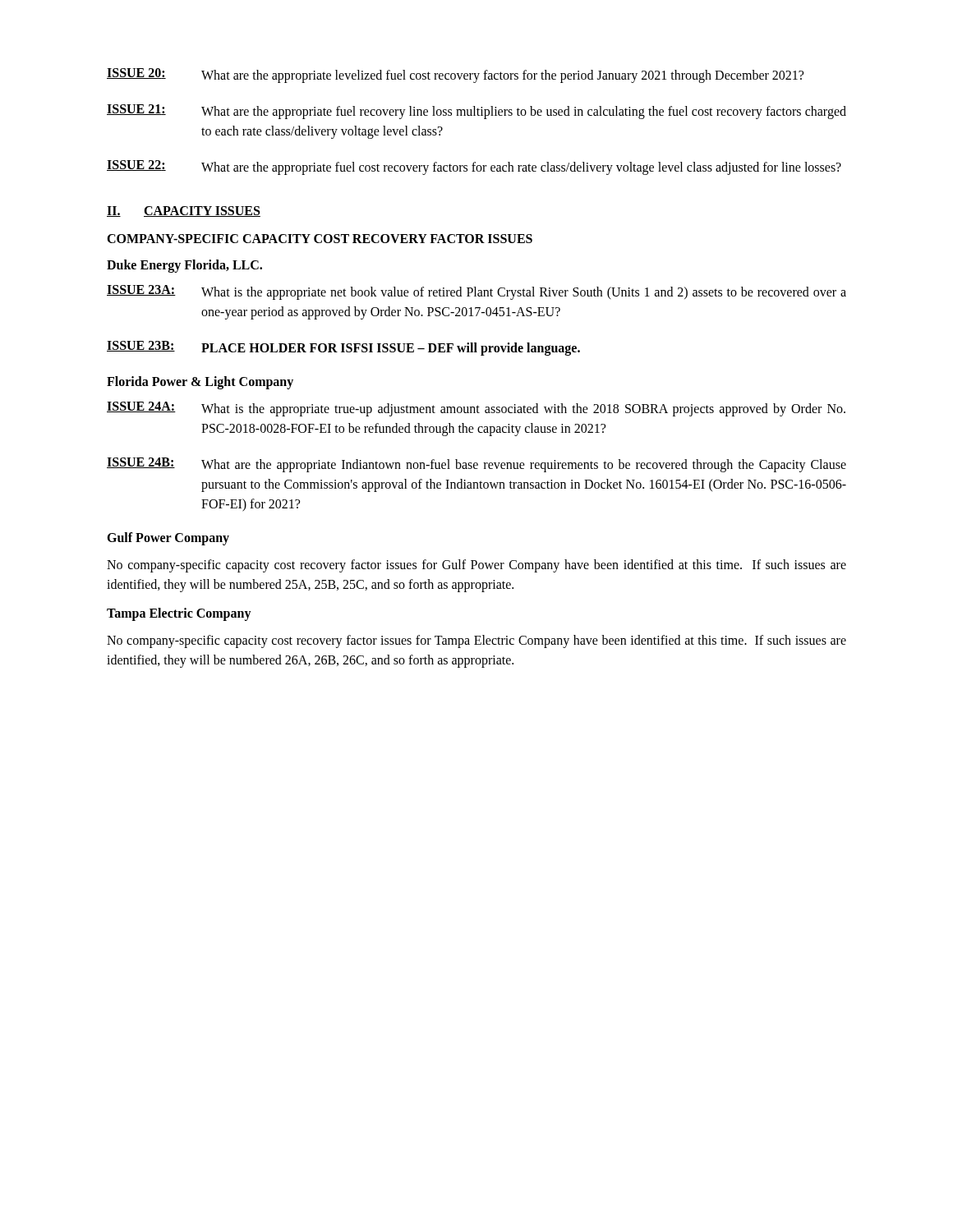The width and height of the screenshot is (953, 1232).
Task: Locate the text "Florida Power & Light Company"
Action: click(x=200, y=381)
